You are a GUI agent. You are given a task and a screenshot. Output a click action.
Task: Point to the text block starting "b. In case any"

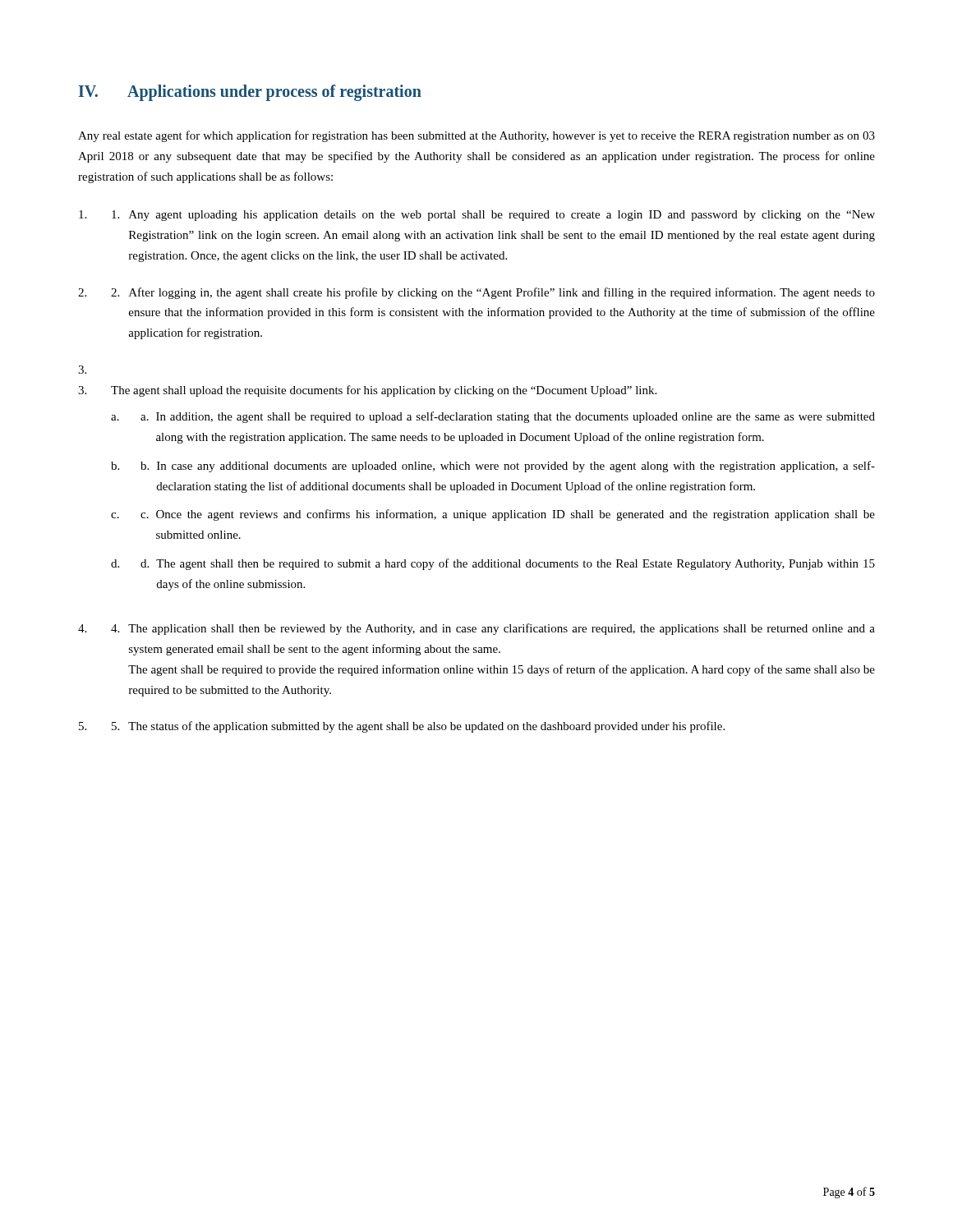coord(508,476)
